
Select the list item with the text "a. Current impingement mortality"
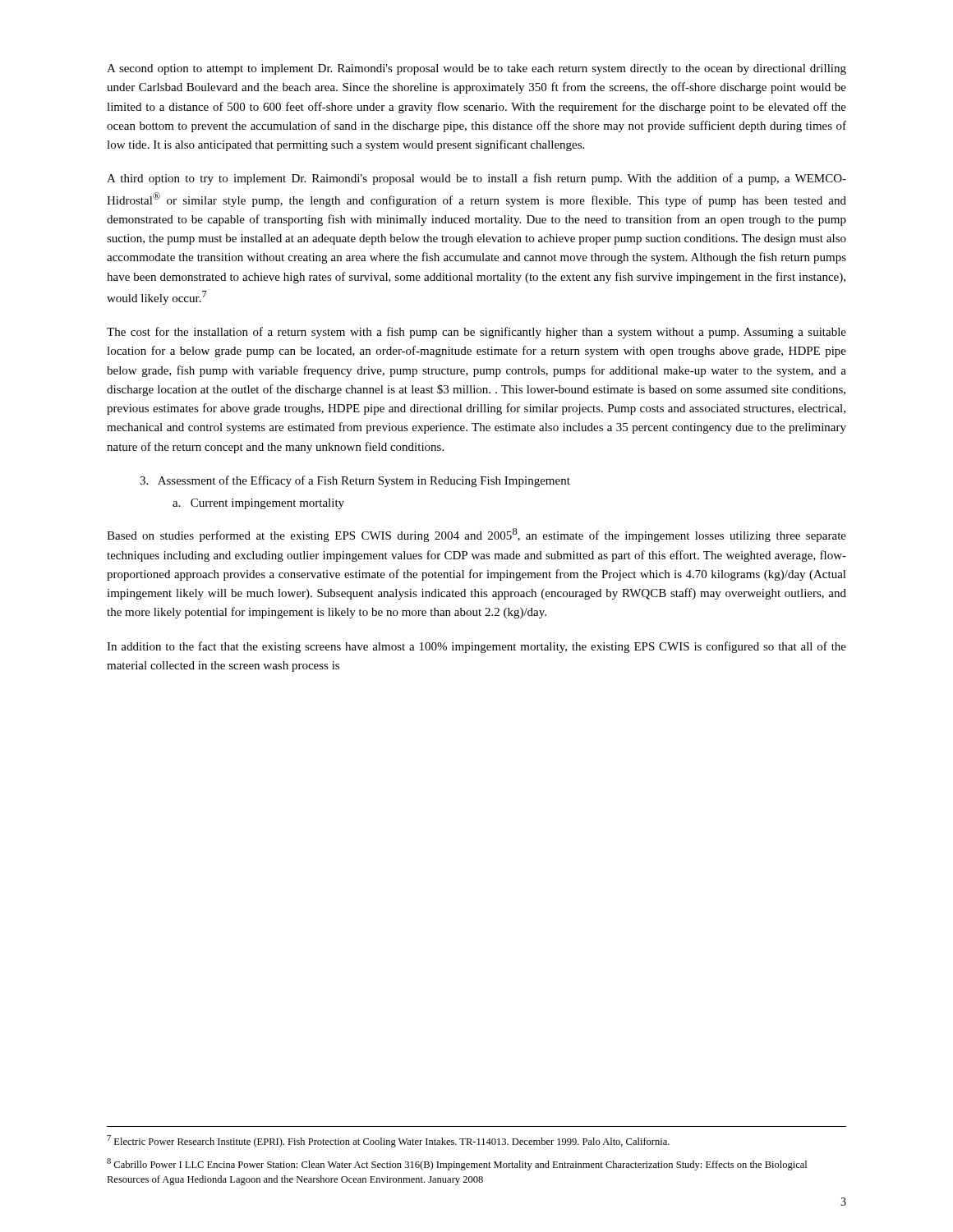click(258, 503)
